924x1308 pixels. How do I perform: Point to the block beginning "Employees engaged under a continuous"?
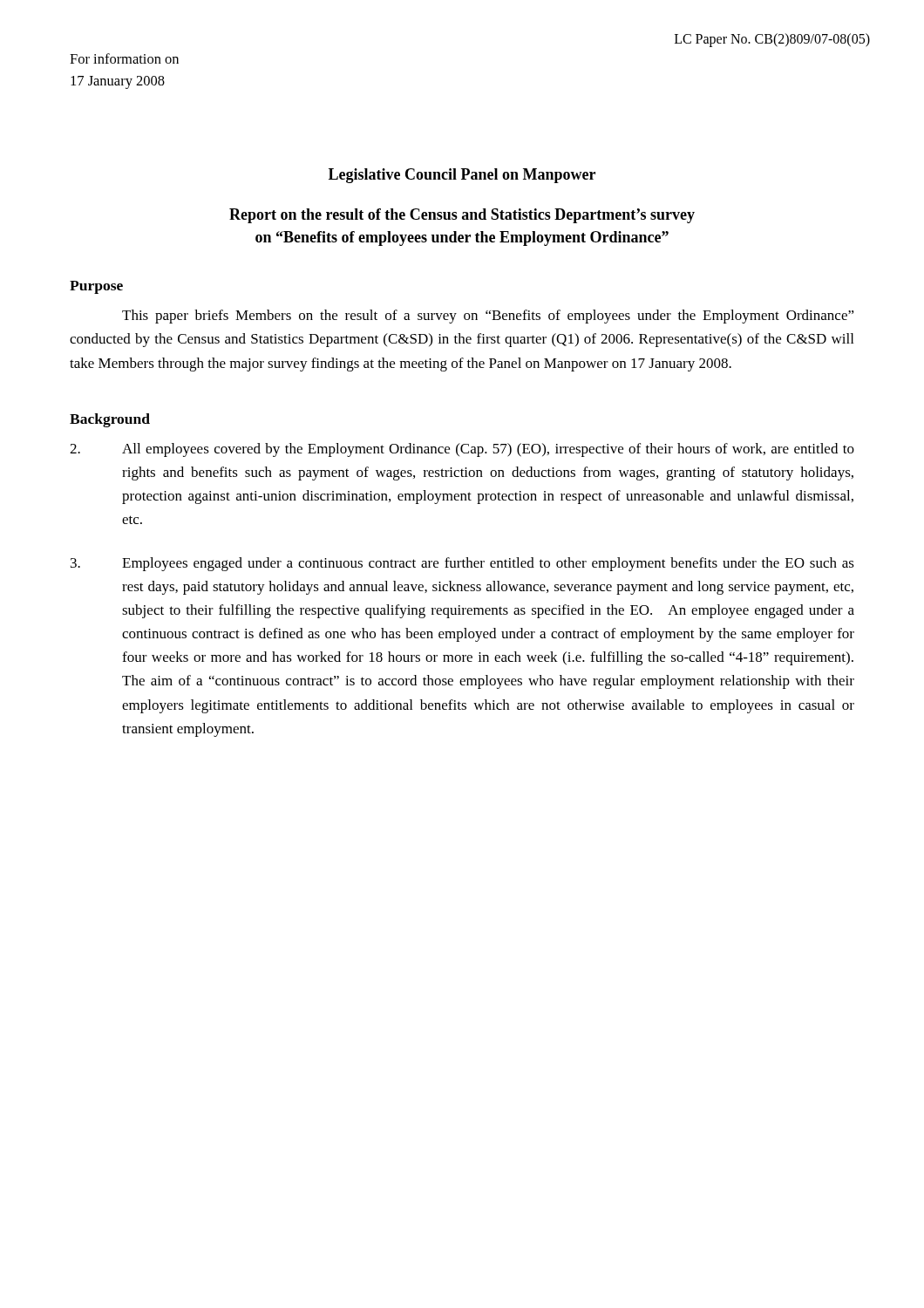point(462,645)
